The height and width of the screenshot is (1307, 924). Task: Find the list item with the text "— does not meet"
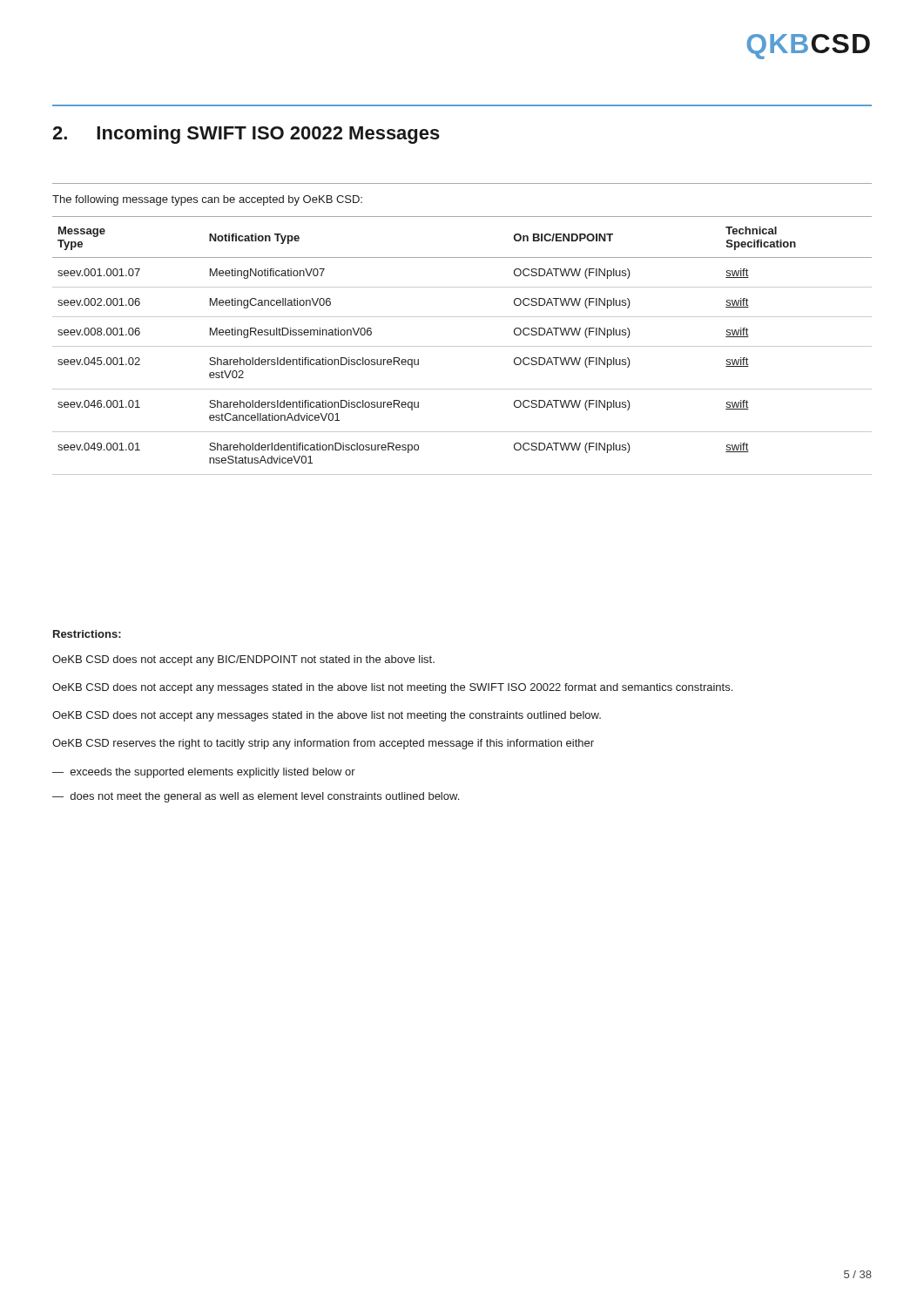(x=256, y=796)
